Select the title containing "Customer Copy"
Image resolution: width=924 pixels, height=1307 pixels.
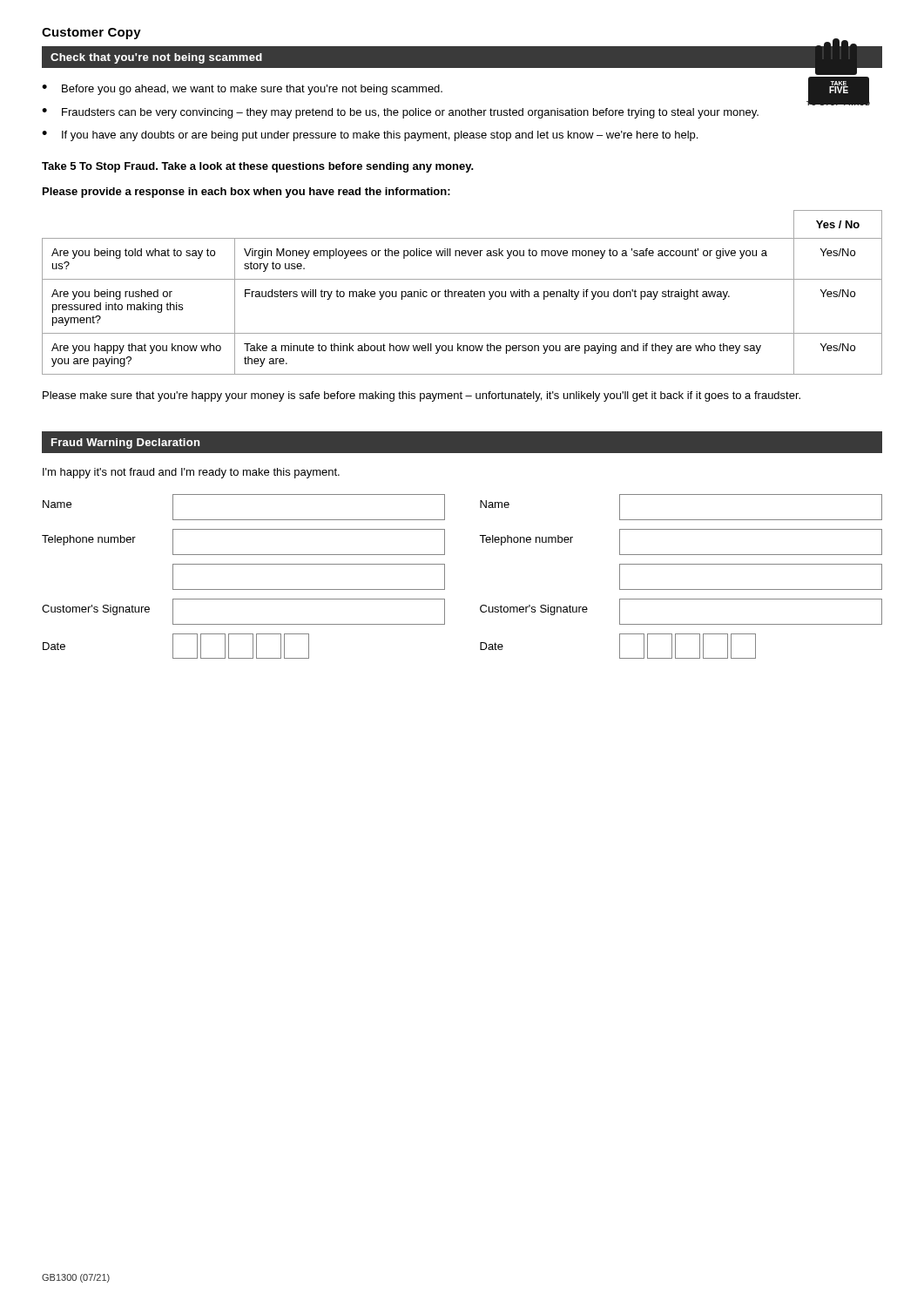(x=91, y=32)
